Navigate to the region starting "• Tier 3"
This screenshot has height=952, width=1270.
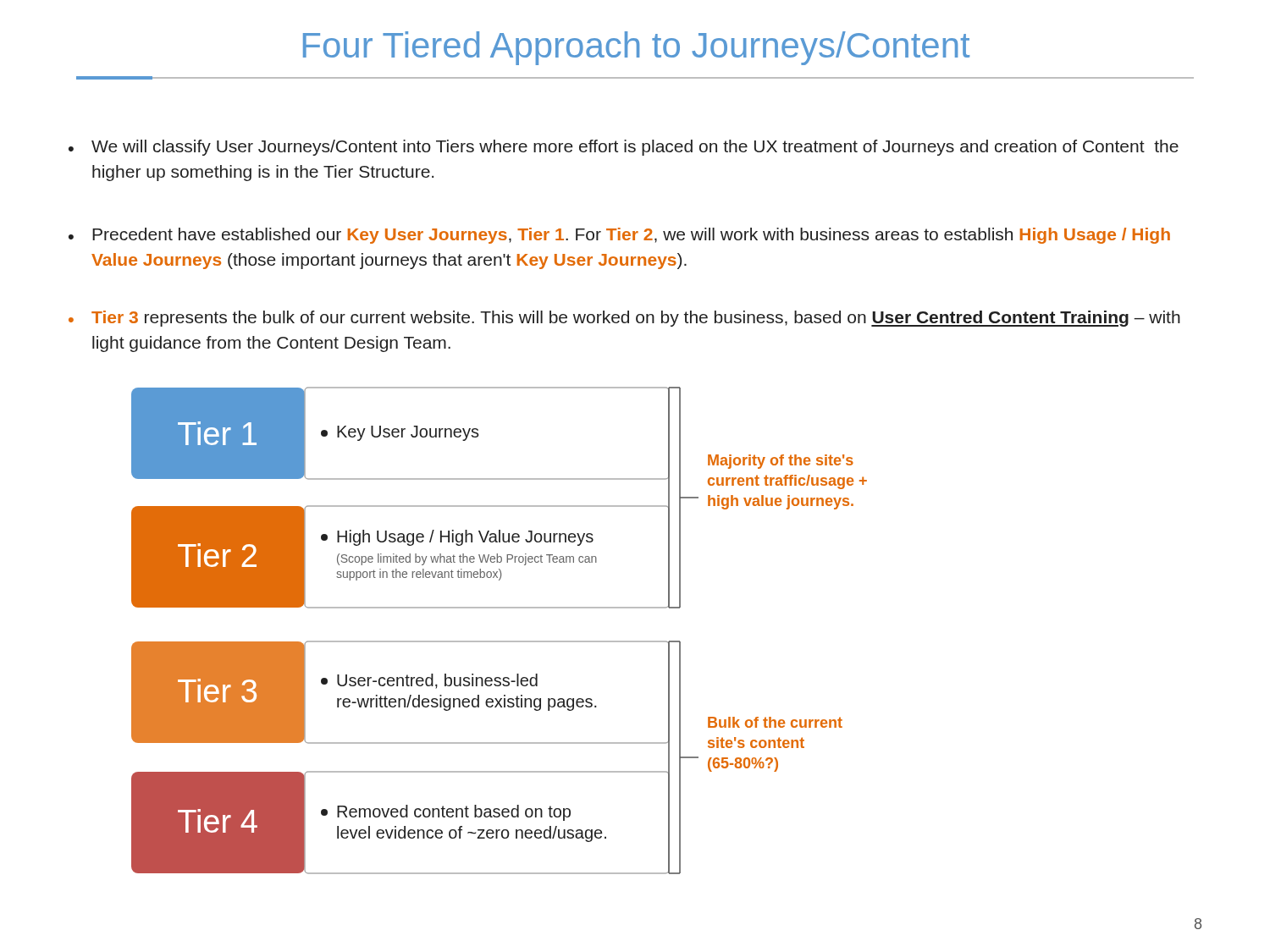tap(635, 330)
